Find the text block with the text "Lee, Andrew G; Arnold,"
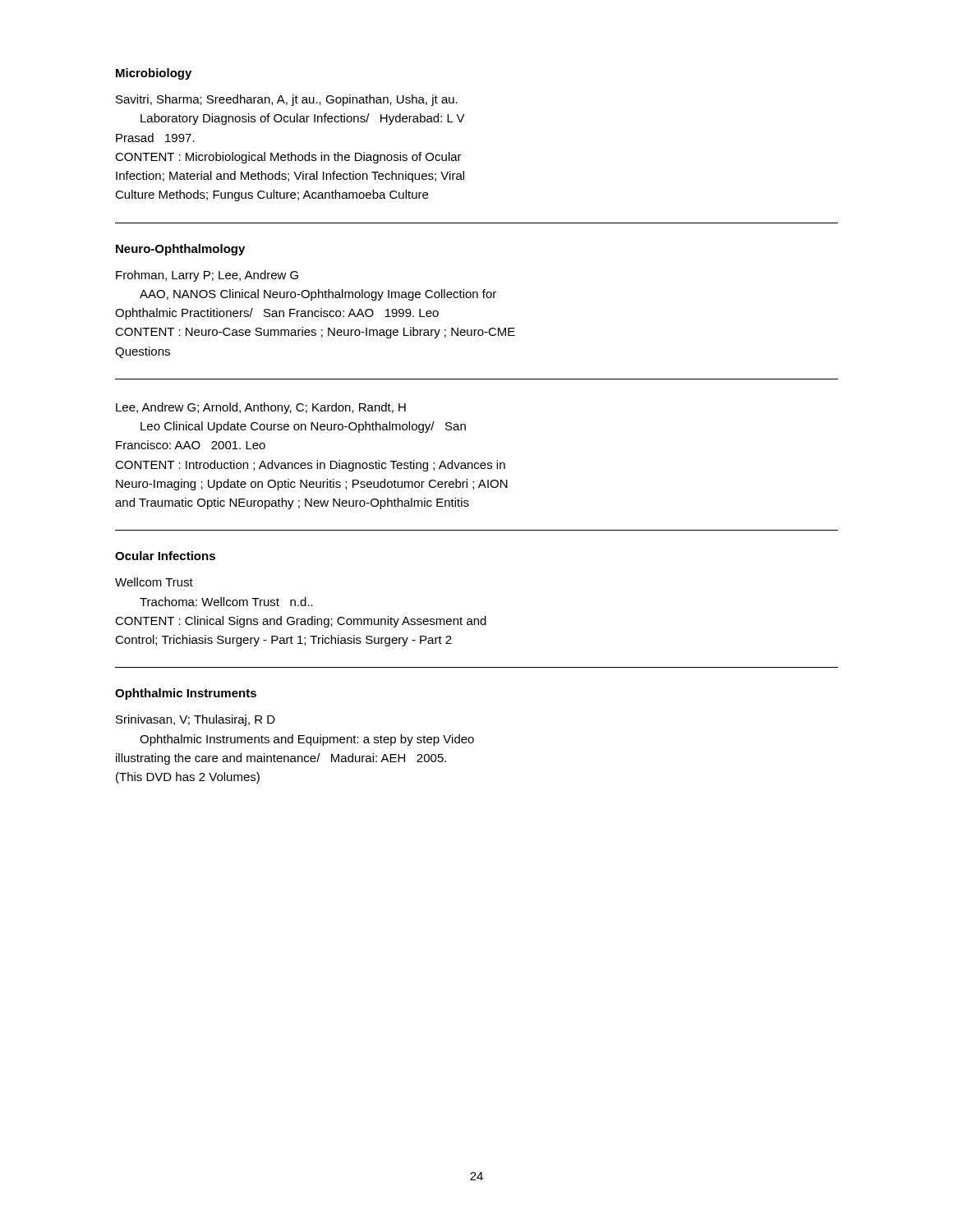Viewport: 953px width, 1232px height. click(312, 454)
